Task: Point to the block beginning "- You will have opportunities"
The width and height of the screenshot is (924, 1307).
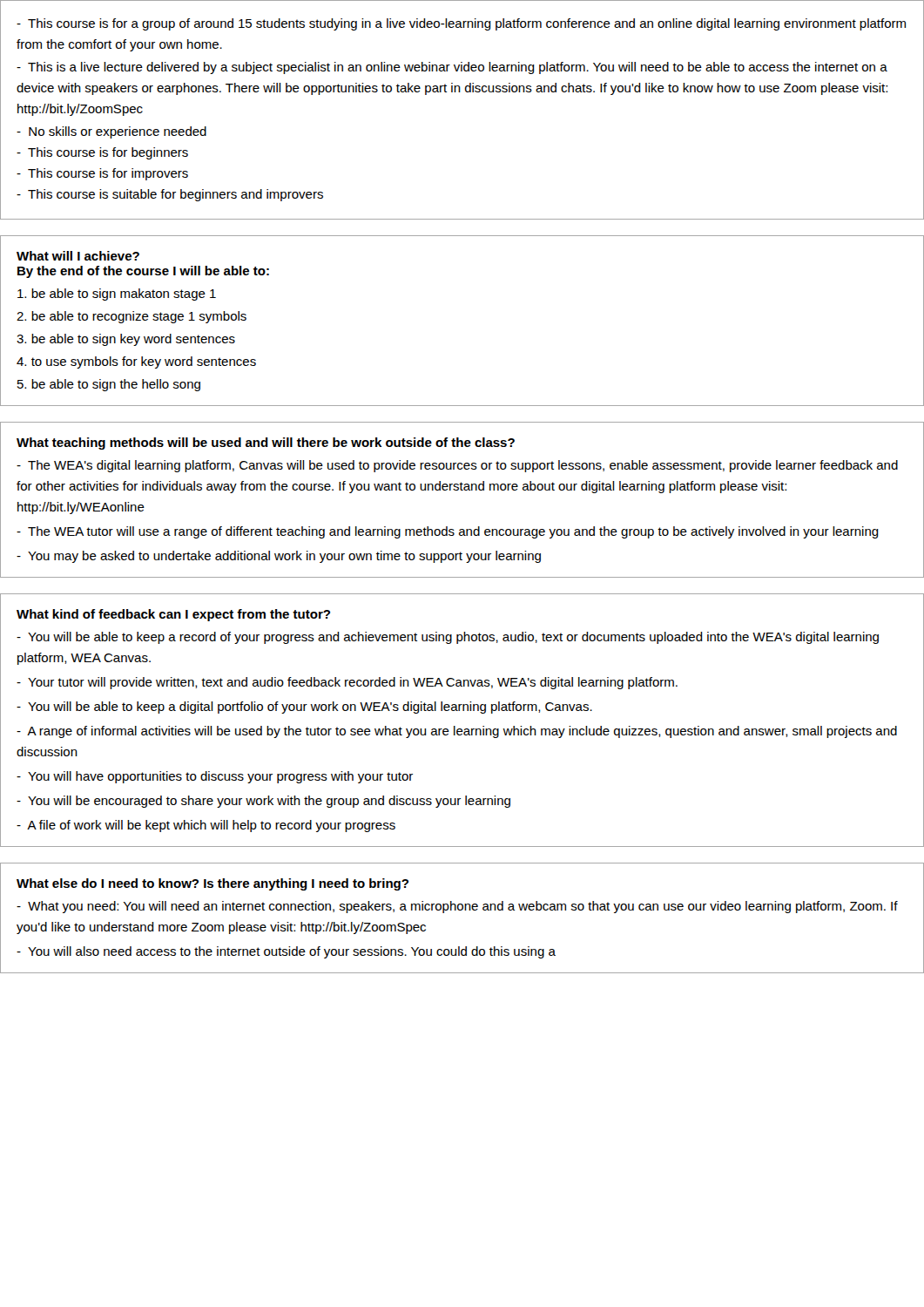Action: [x=215, y=776]
